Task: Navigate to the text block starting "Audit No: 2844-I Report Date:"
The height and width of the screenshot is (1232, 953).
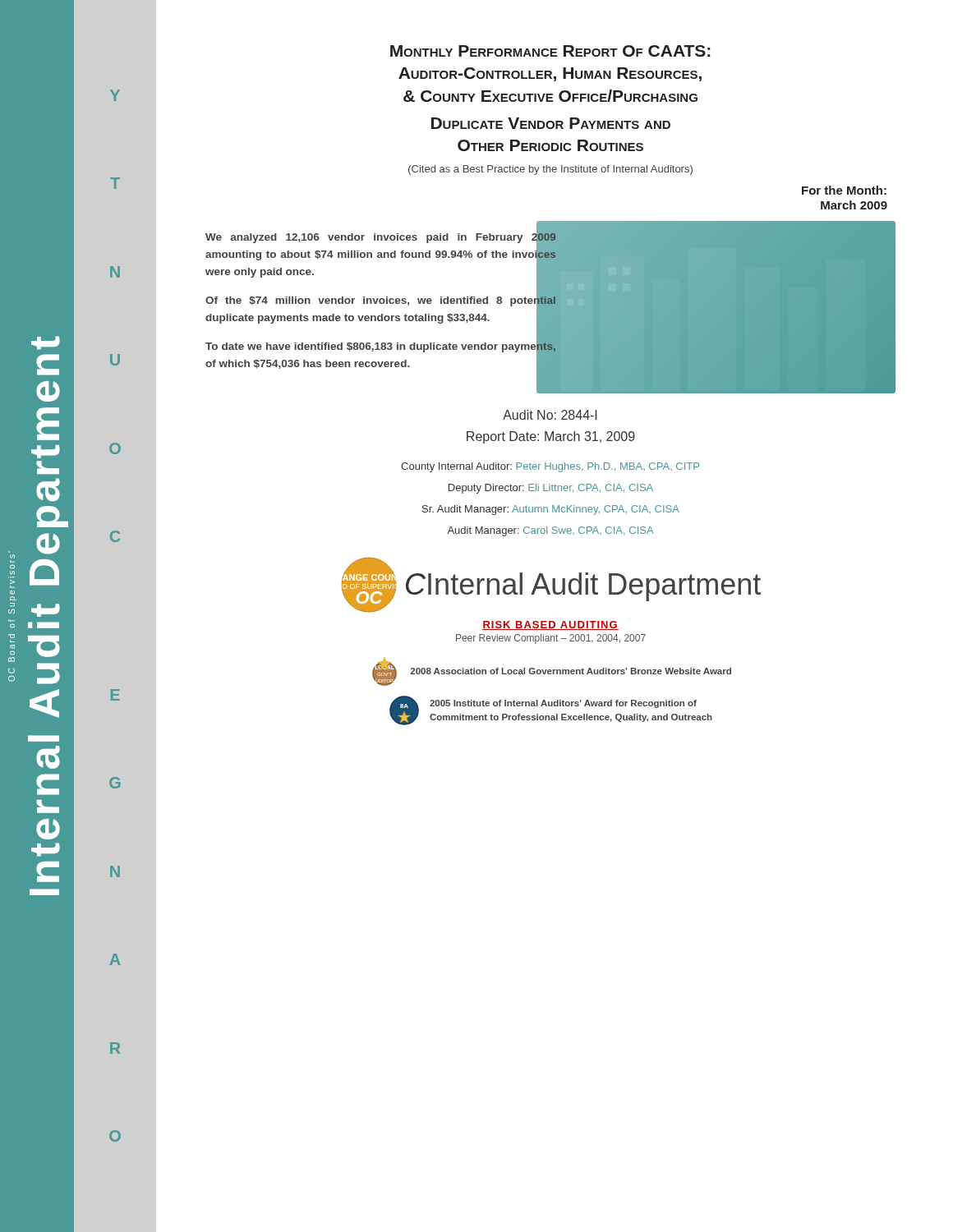Action: (x=550, y=426)
